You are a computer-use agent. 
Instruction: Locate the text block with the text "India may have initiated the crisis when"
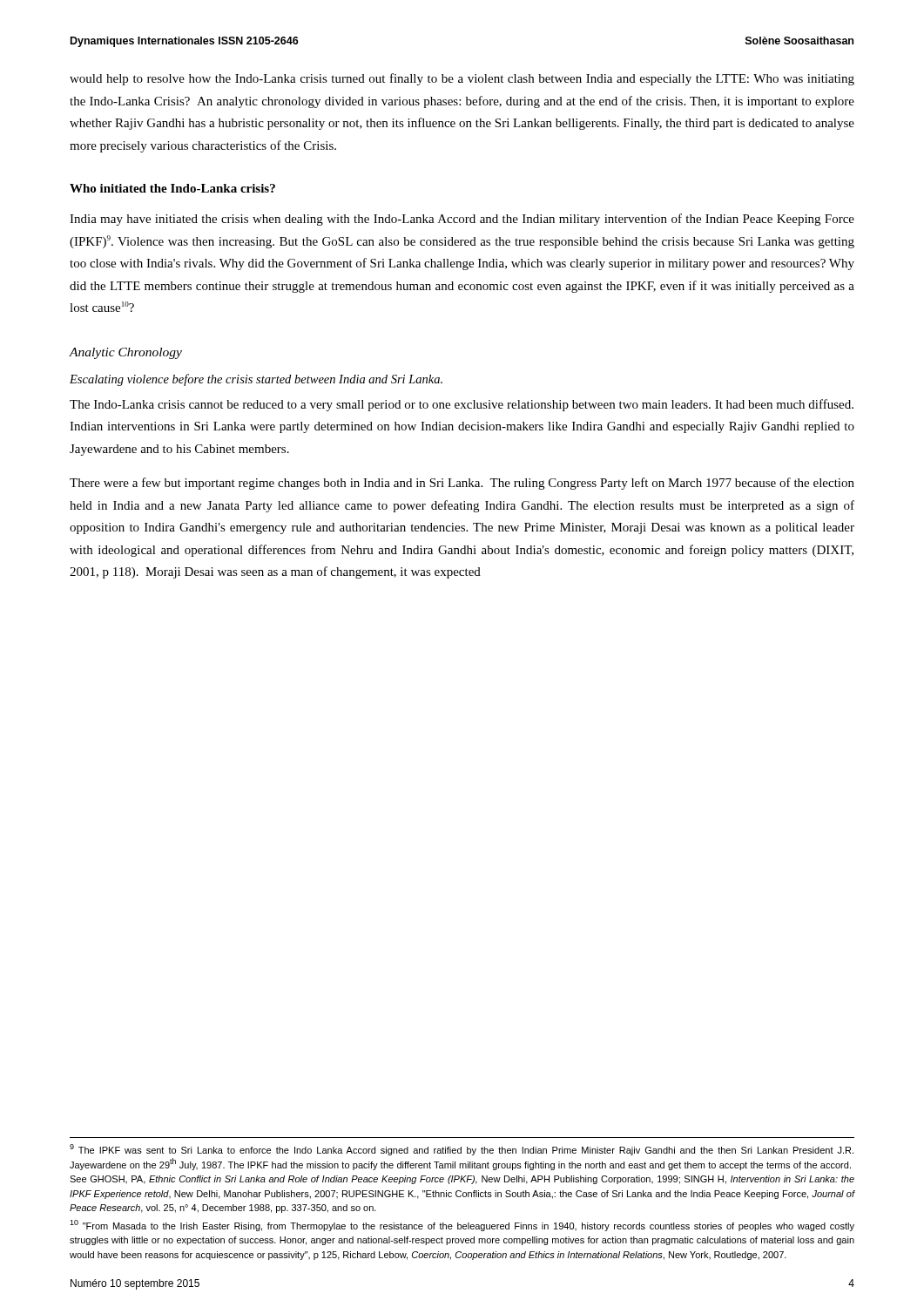pyautogui.click(x=462, y=264)
